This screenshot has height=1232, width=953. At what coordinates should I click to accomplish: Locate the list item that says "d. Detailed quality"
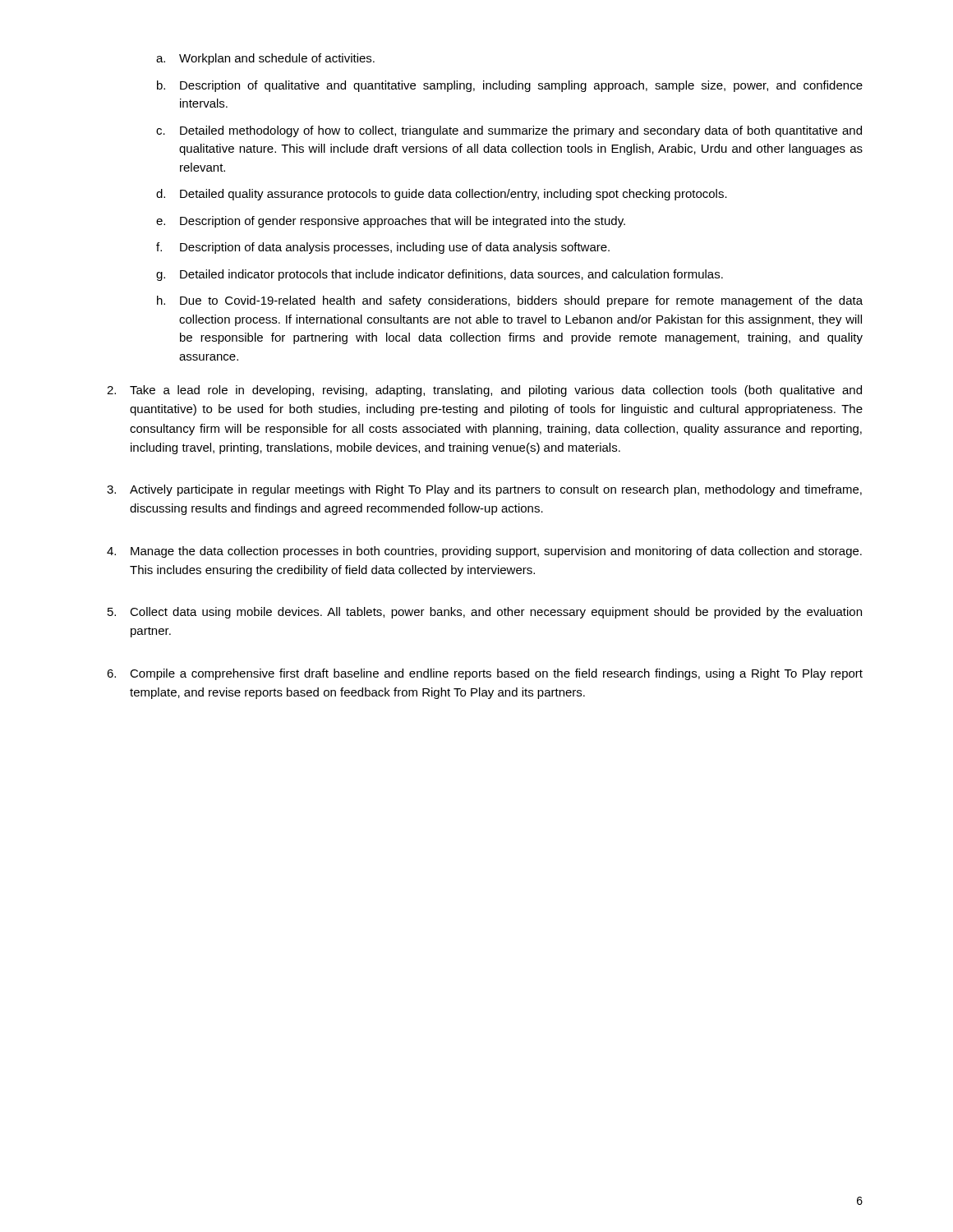509,194
